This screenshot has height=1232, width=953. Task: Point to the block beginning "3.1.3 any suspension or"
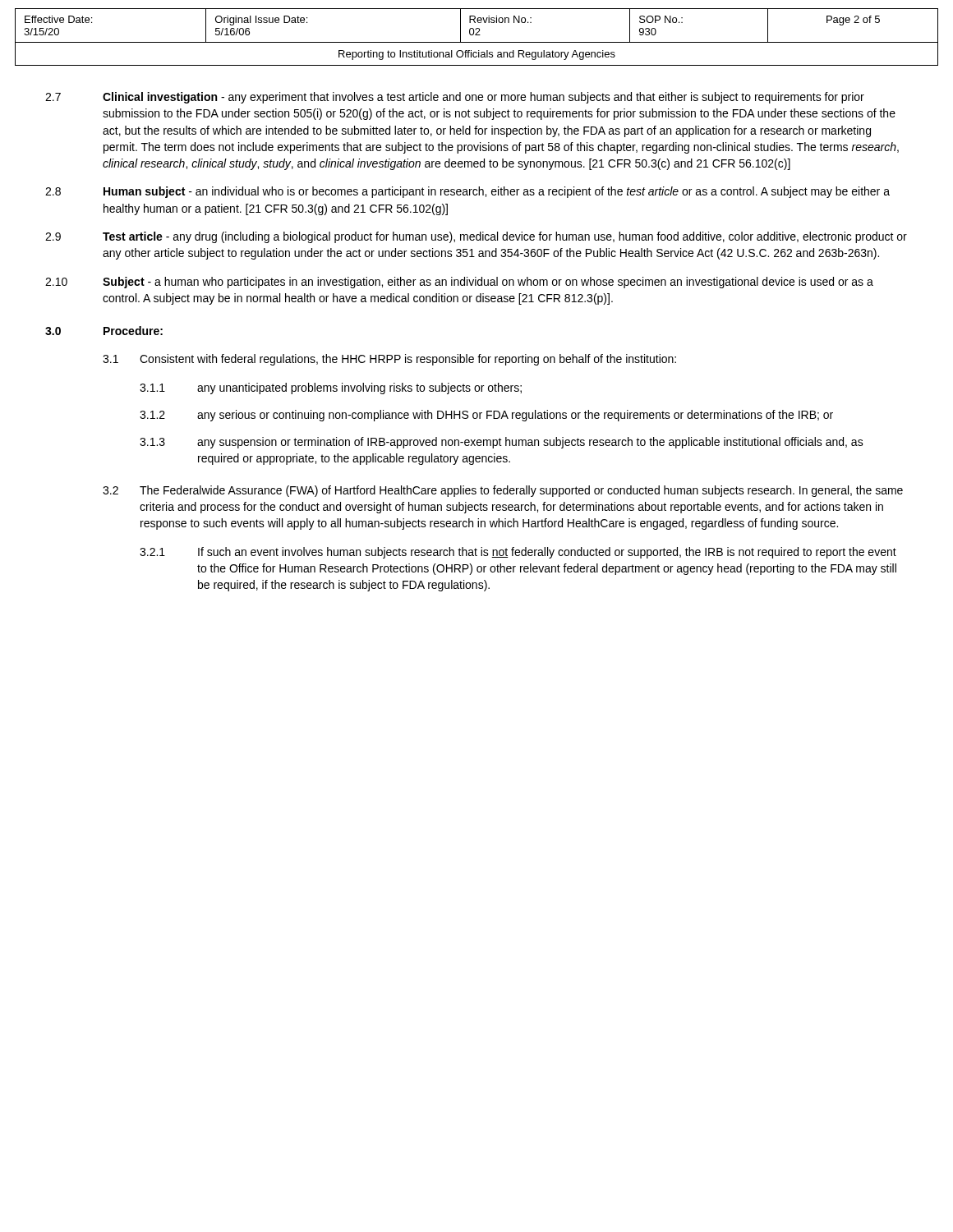click(x=524, y=450)
